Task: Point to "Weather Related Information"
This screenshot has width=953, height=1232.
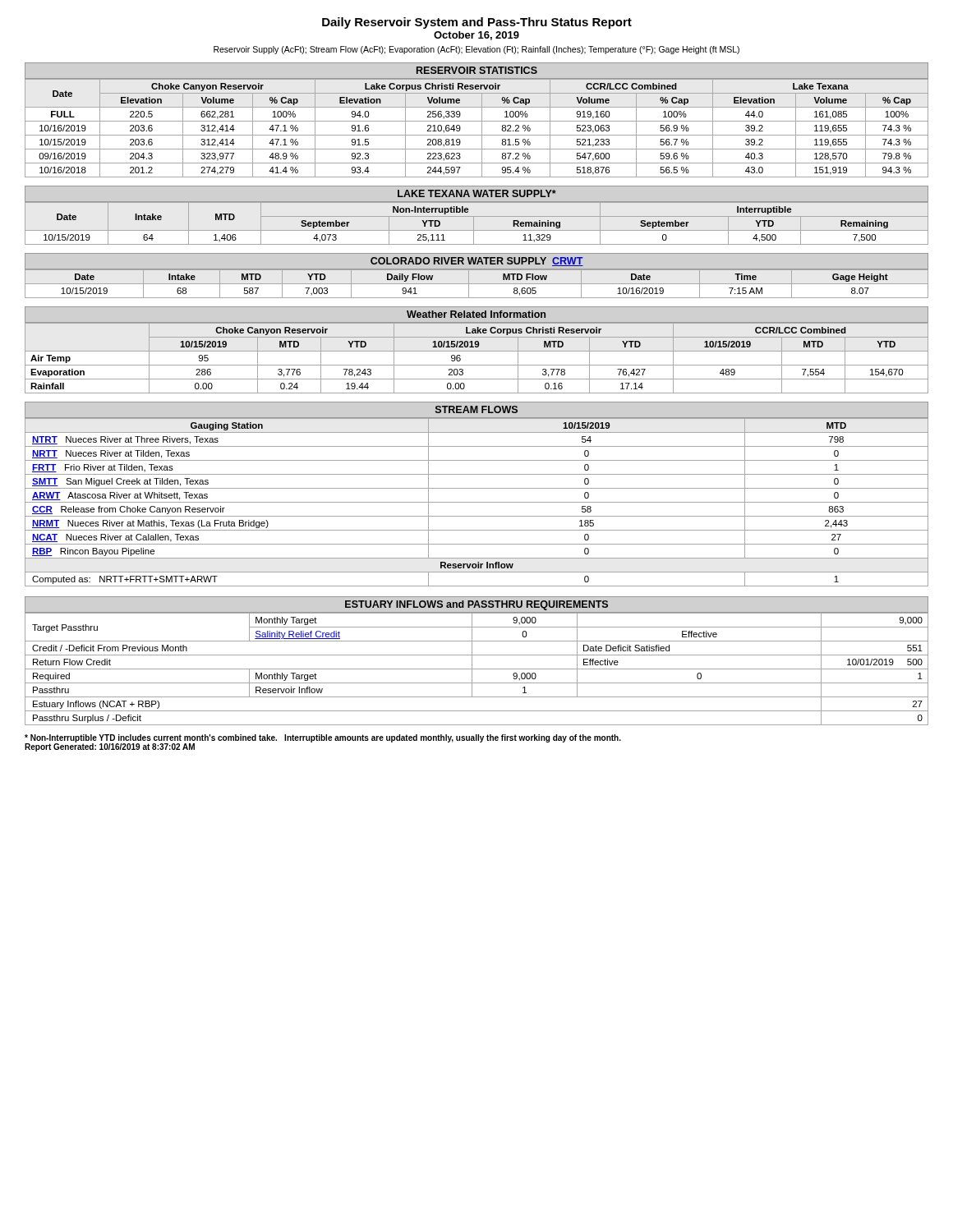Action: [x=476, y=315]
